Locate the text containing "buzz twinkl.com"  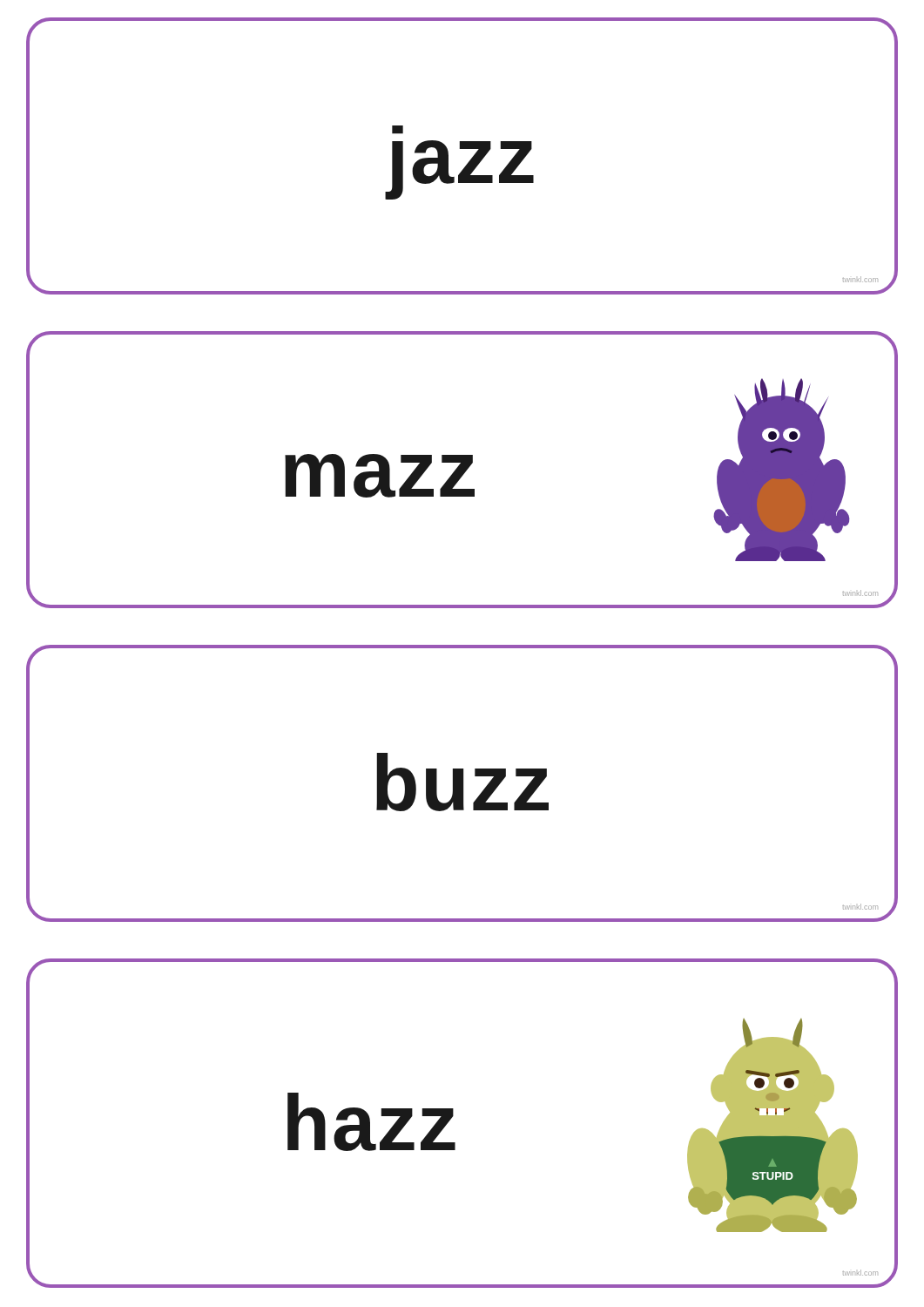462,782
